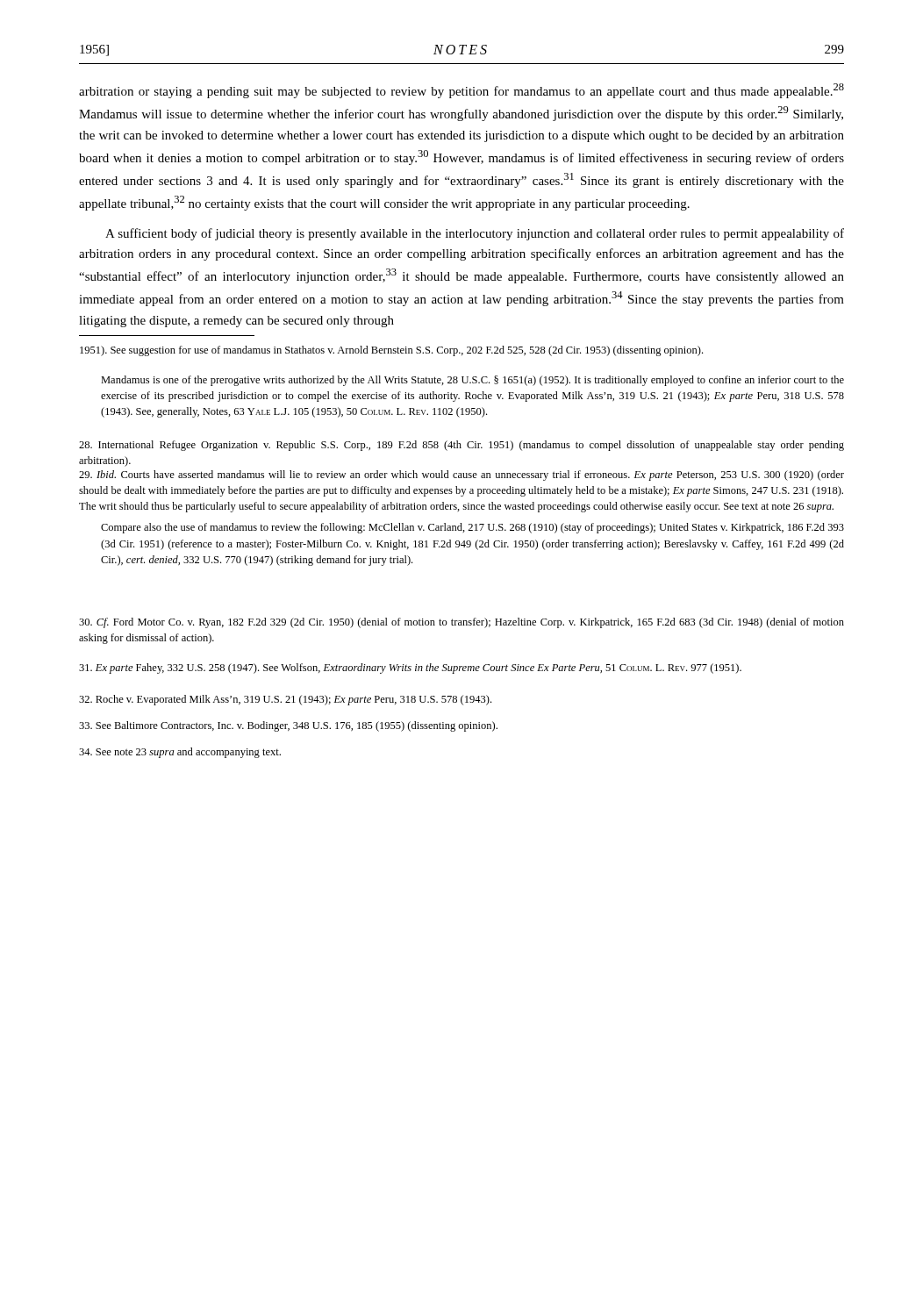Screen dimensions: 1316x923
Task: Where is the passage that starts "1951). See suggestion for use of mandamus"?
Action: [462, 350]
